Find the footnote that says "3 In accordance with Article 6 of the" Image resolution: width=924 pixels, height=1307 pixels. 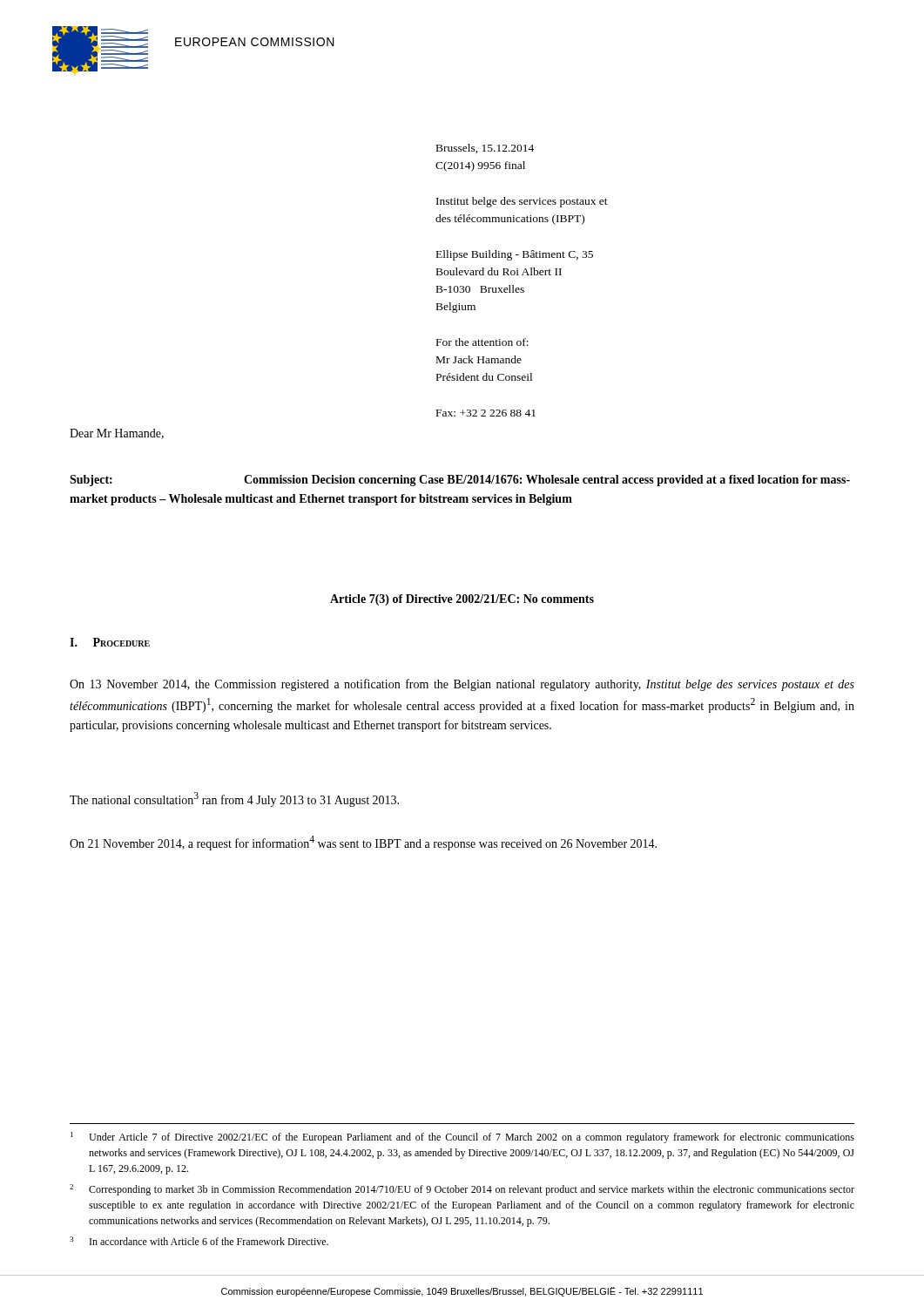pyautogui.click(x=199, y=1241)
